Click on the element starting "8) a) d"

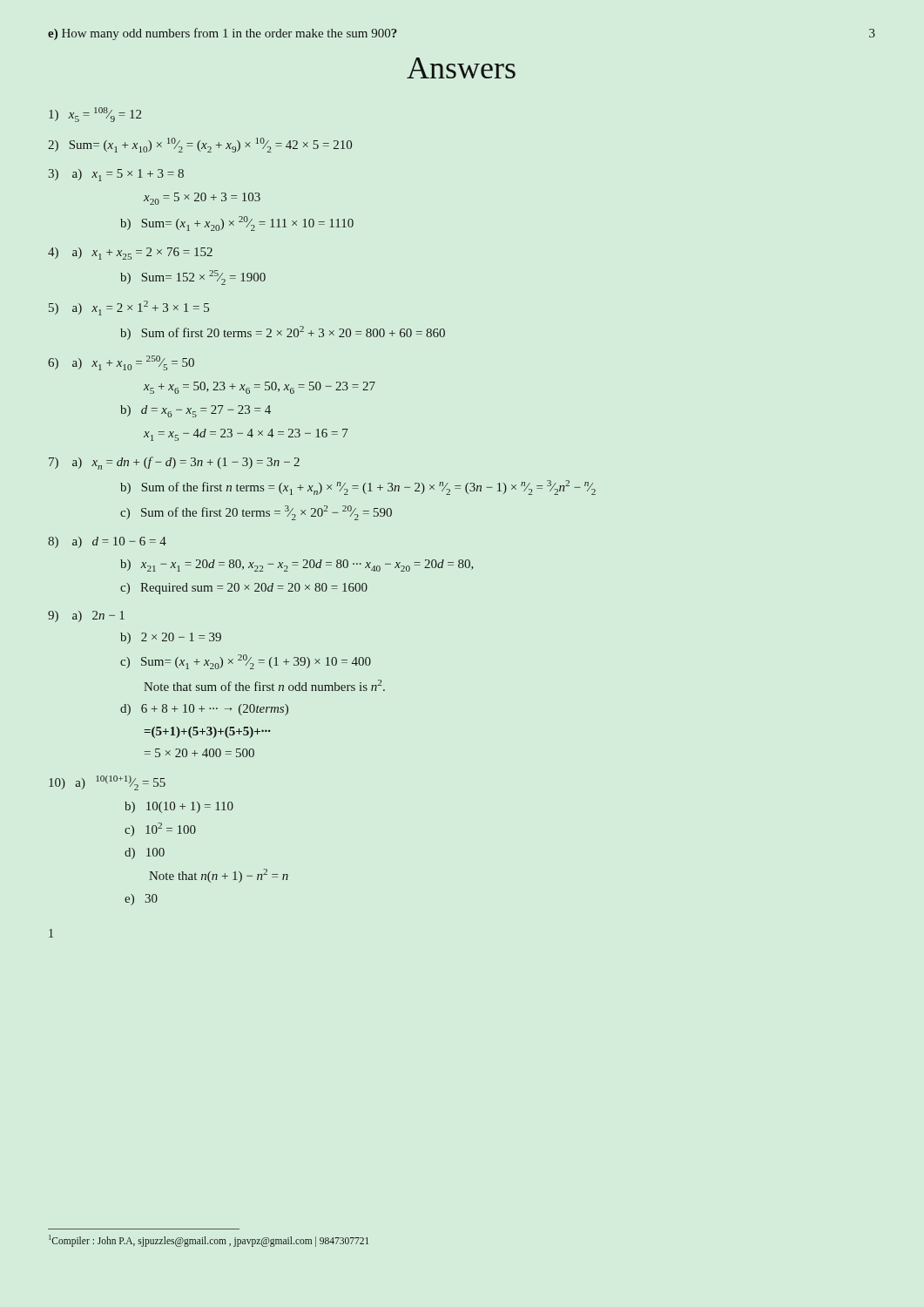click(462, 567)
